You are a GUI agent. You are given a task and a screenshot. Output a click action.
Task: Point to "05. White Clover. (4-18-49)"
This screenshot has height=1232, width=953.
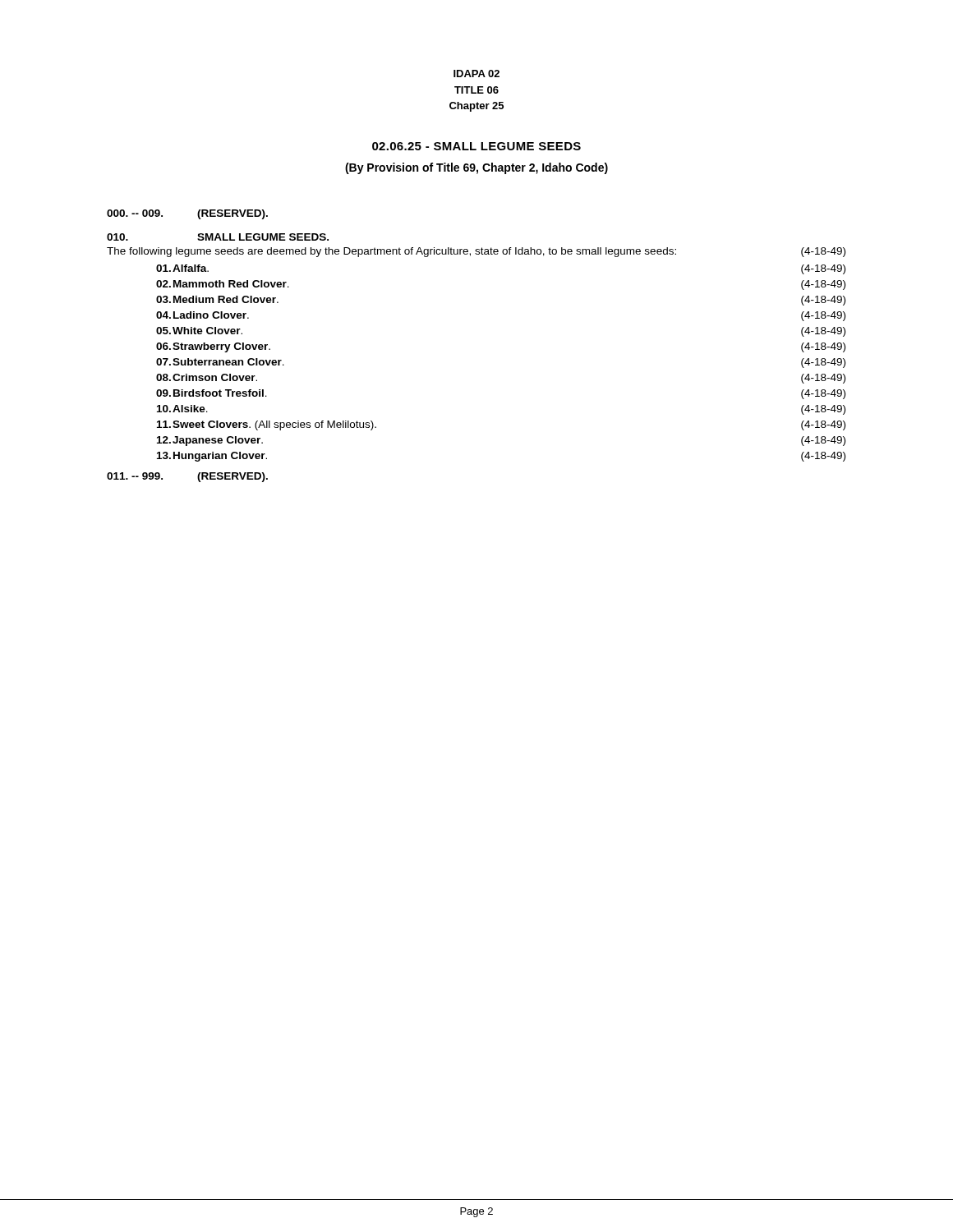(198, 331)
